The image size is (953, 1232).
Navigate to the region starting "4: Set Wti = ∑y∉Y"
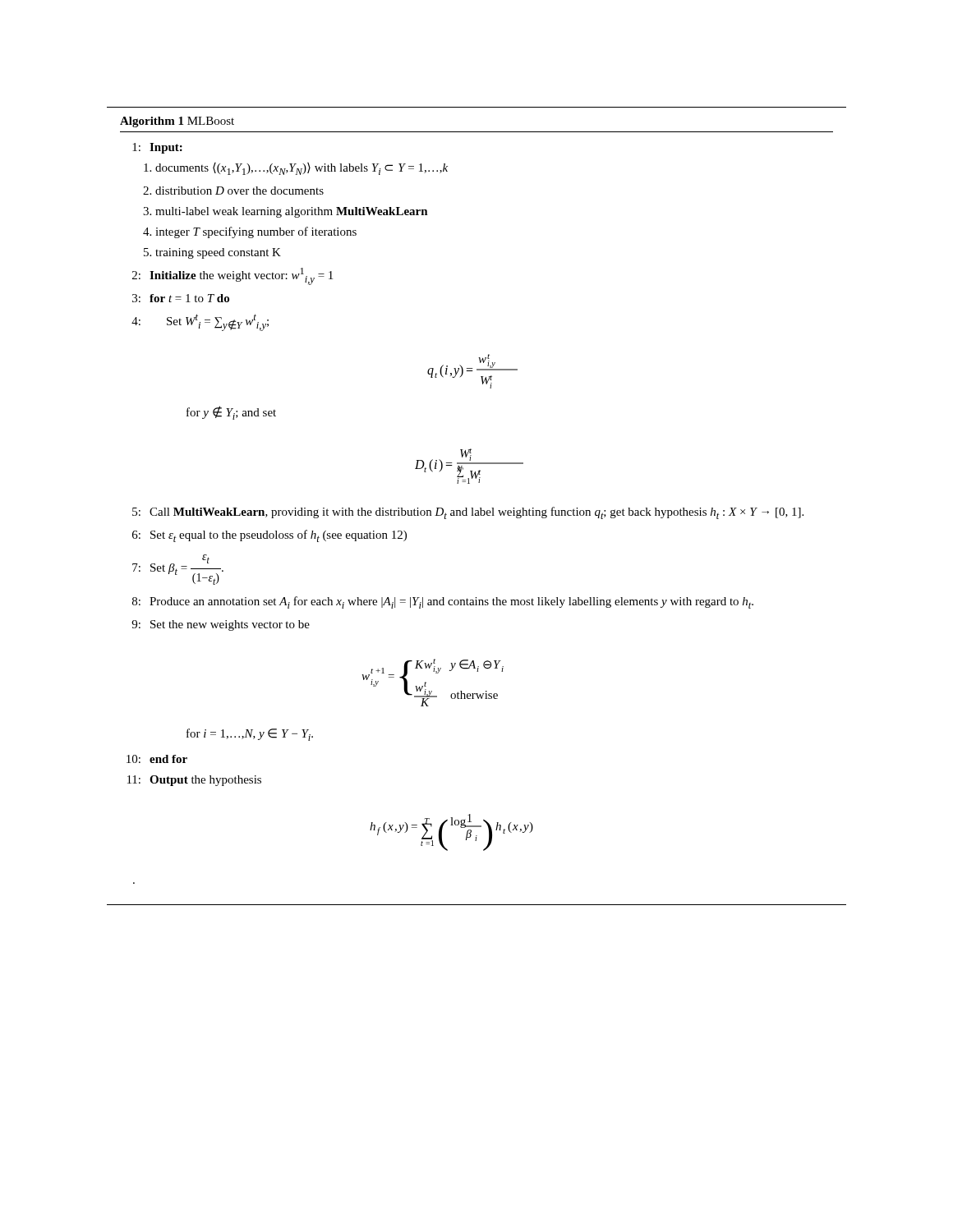pos(200,322)
